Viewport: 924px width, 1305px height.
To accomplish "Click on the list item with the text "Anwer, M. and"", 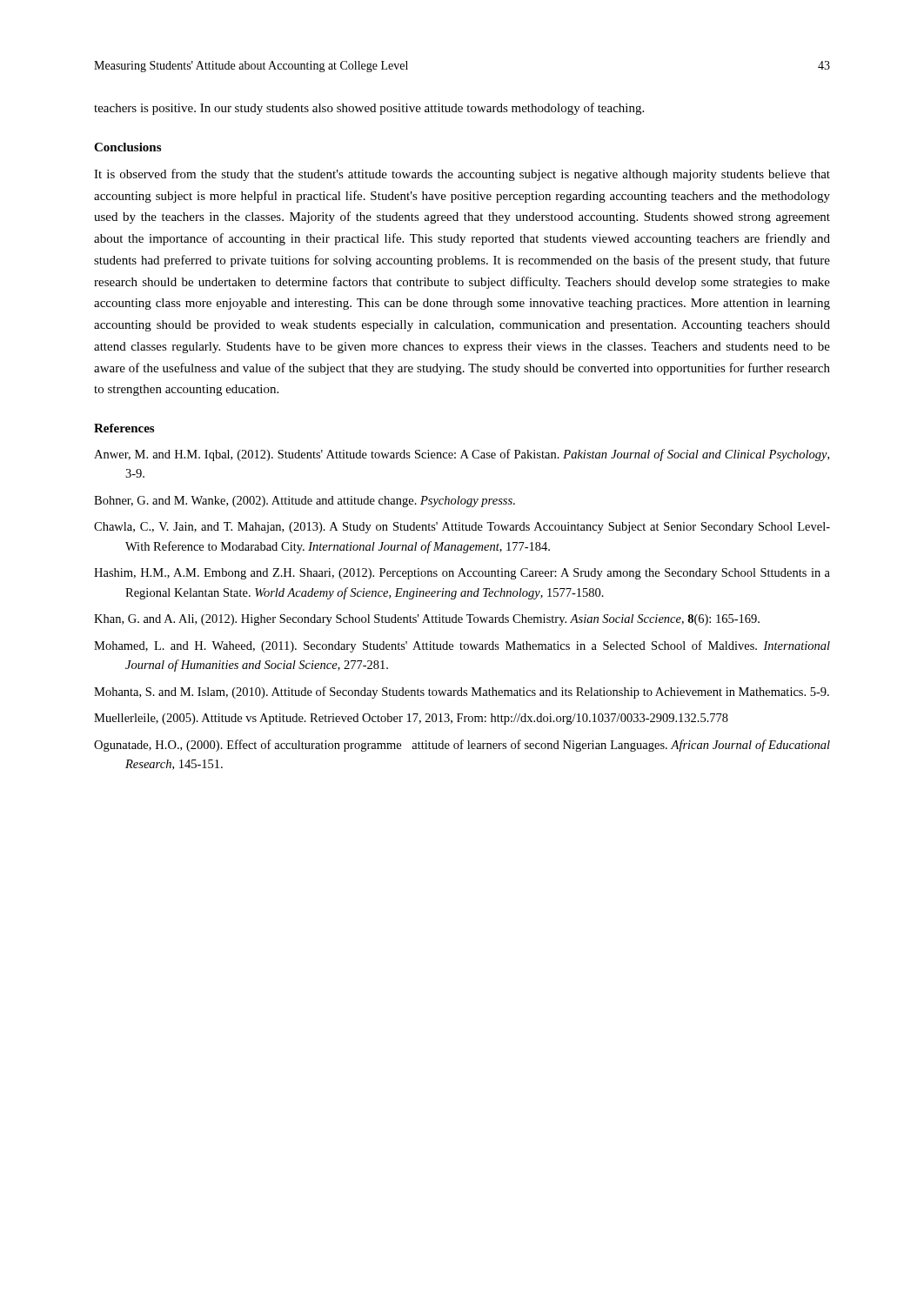I will click(462, 464).
